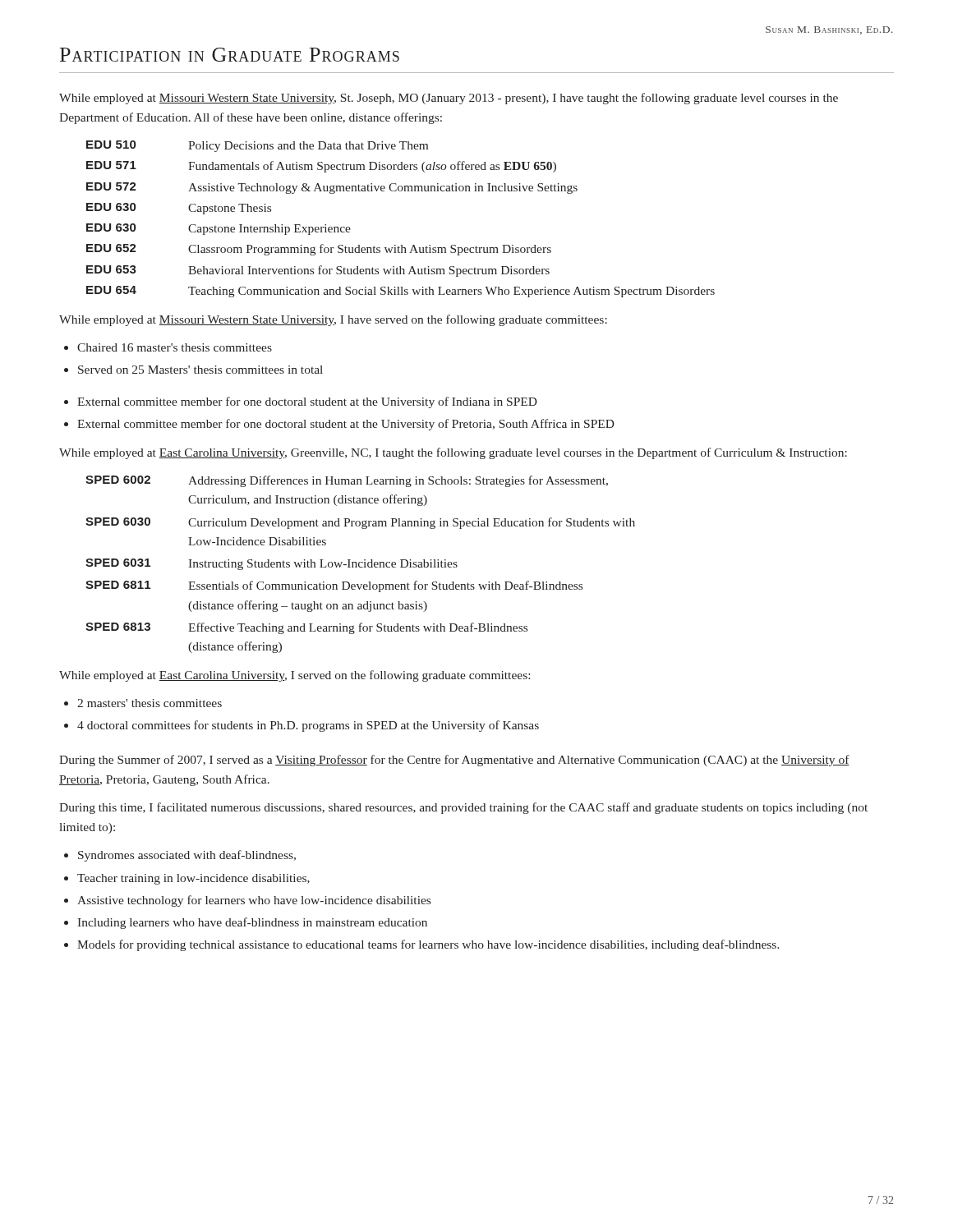Locate the text block starting "While employed at East Carolina University, I served"
Image resolution: width=953 pixels, height=1232 pixels.
[x=476, y=675]
